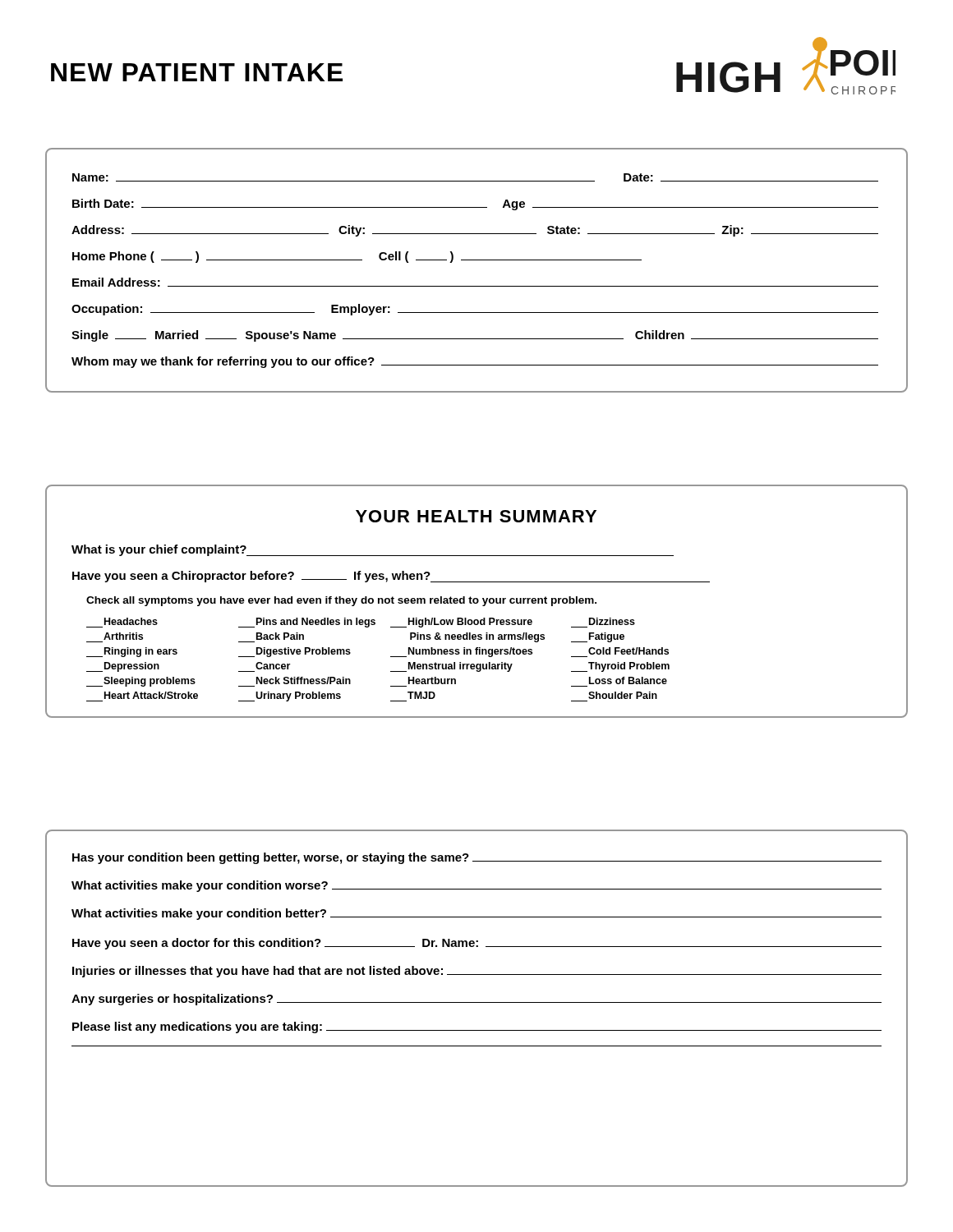Point to the block beginning "Pins and Needles in legs"

(314, 659)
